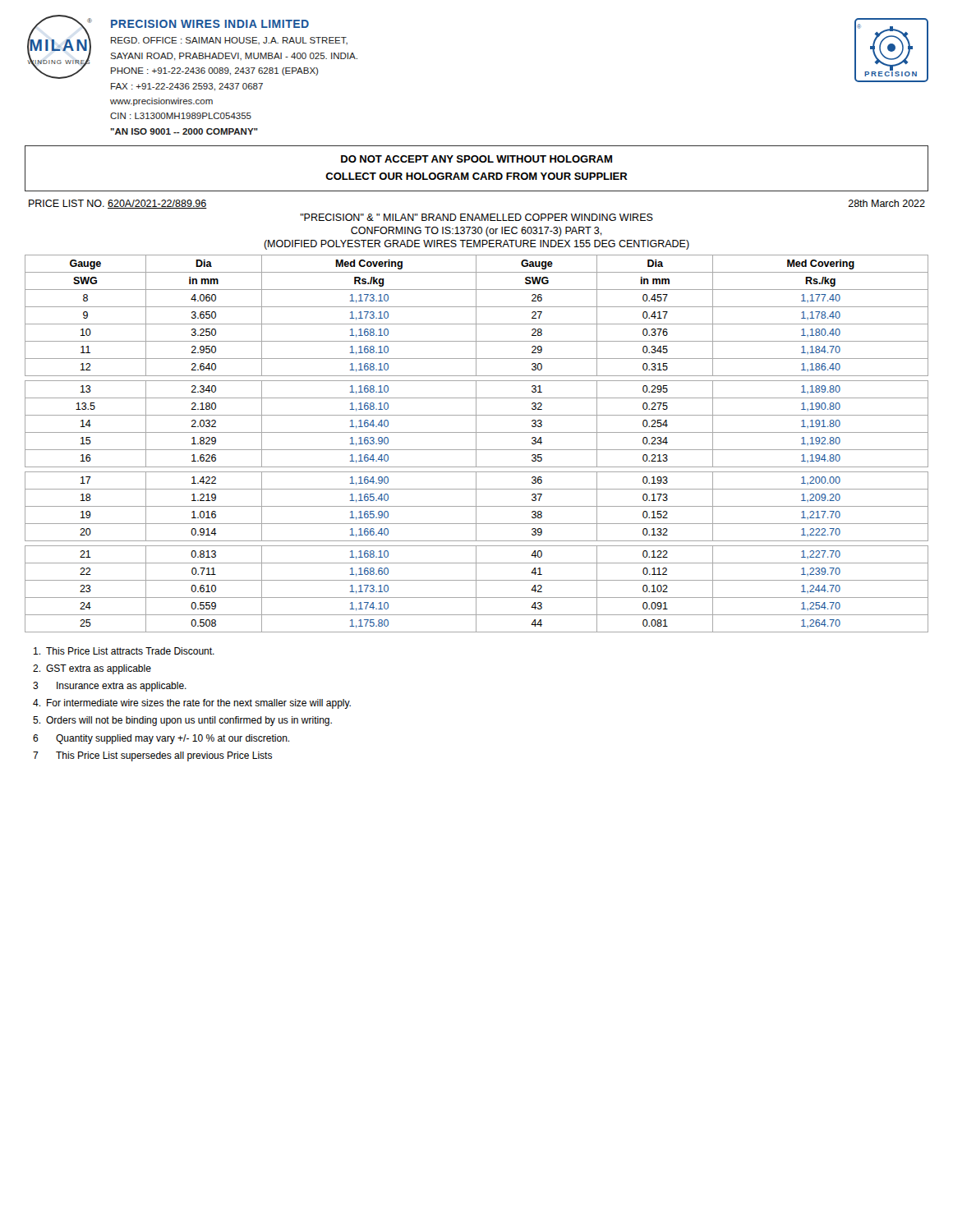
Task: Navigate to the region starting "CONFORMING TO IS:13730 (or"
Action: pyautogui.click(x=476, y=231)
